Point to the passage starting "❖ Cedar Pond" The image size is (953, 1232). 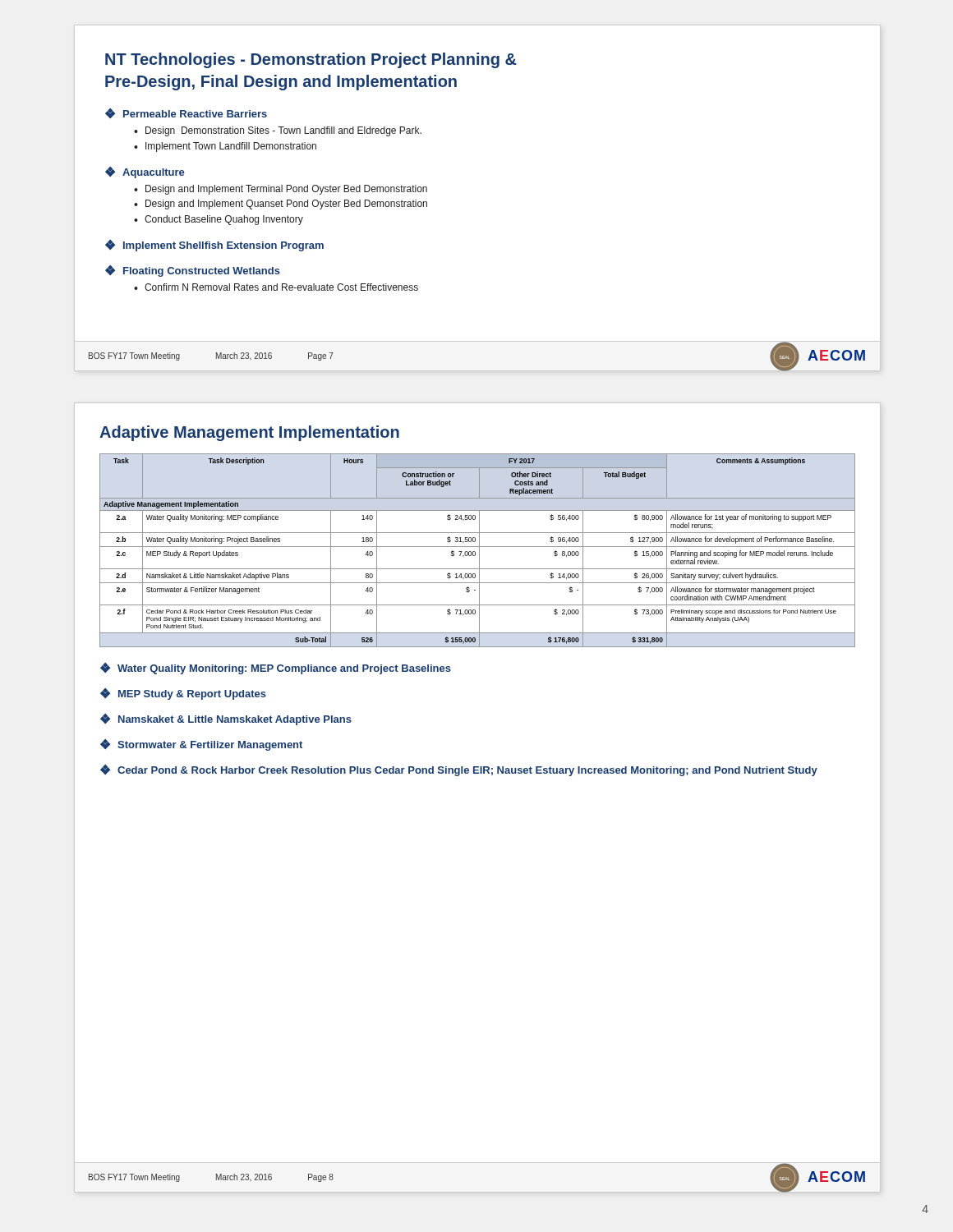tap(477, 770)
